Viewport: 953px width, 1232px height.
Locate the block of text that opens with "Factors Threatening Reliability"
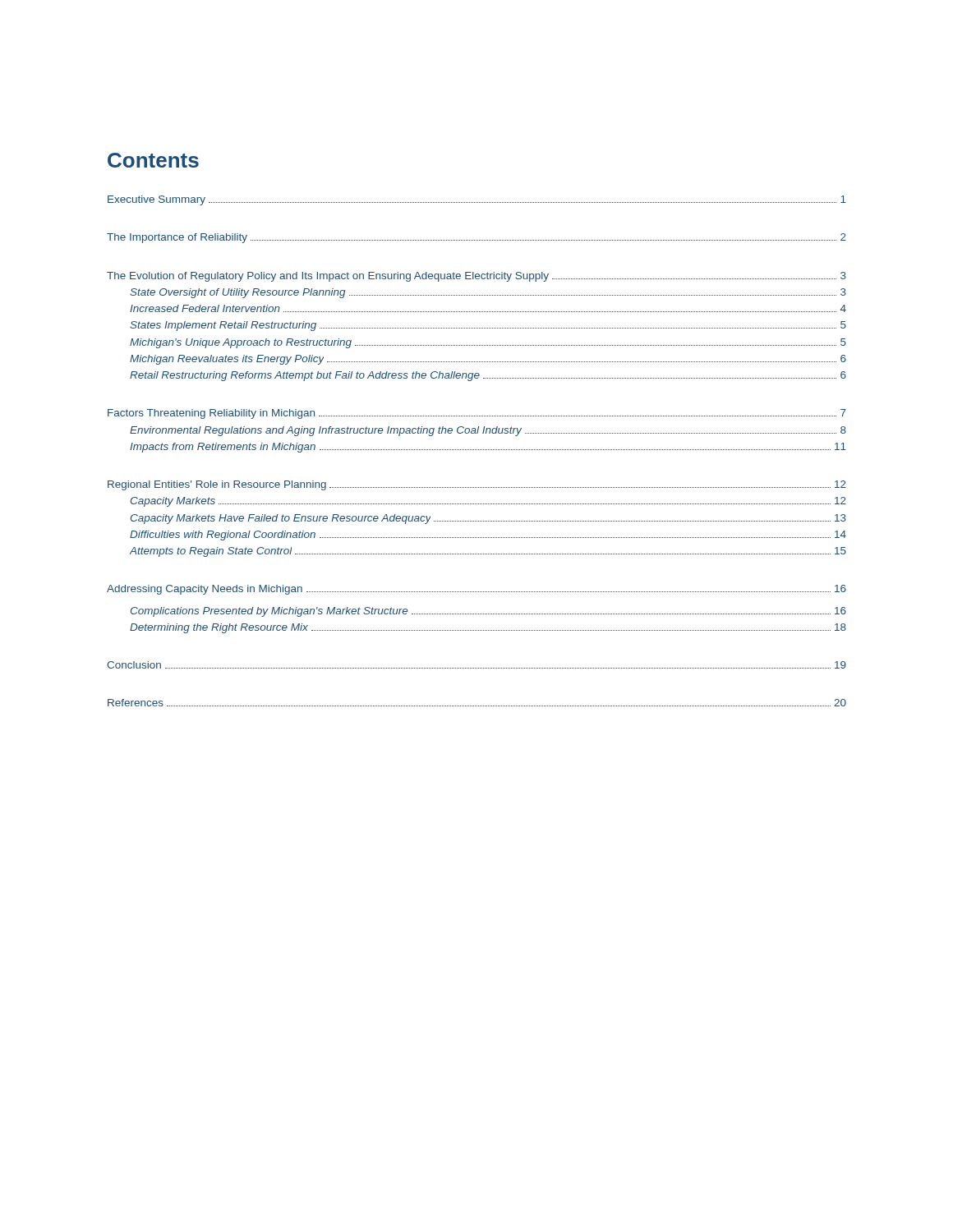pyautogui.click(x=476, y=413)
